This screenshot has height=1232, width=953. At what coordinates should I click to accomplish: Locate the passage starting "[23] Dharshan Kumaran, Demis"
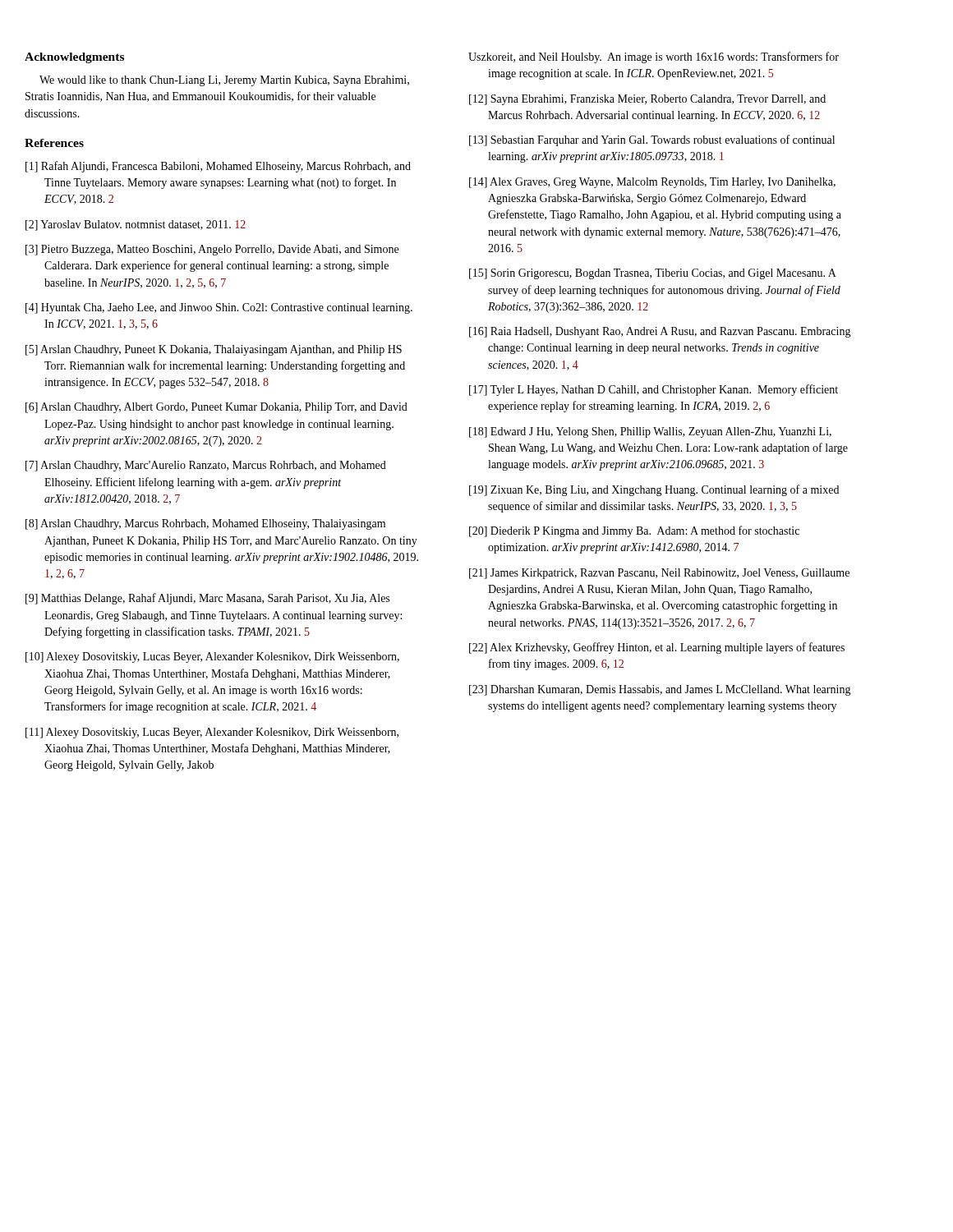(x=659, y=697)
